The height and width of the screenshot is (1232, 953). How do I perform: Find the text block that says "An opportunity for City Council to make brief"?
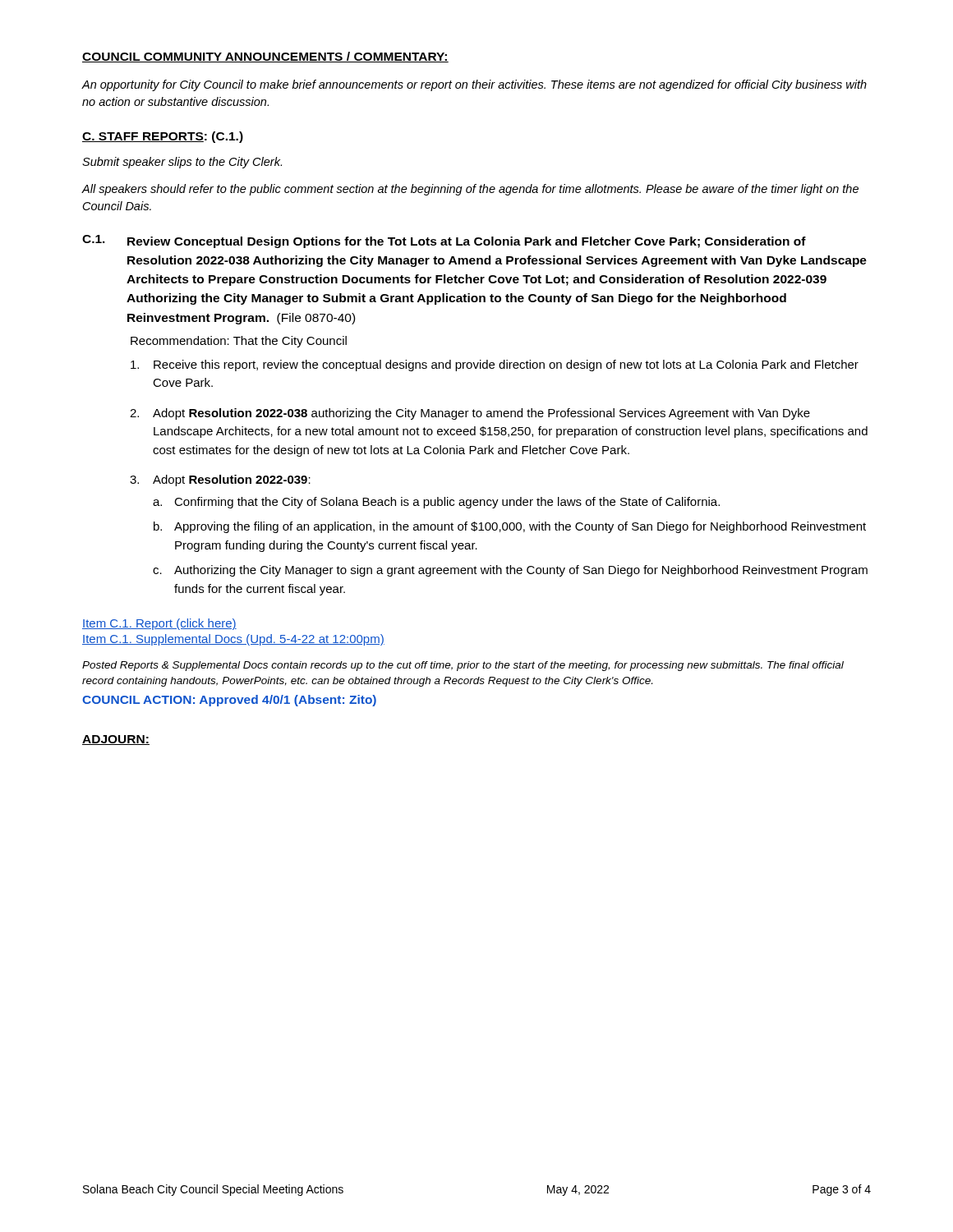point(476,93)
